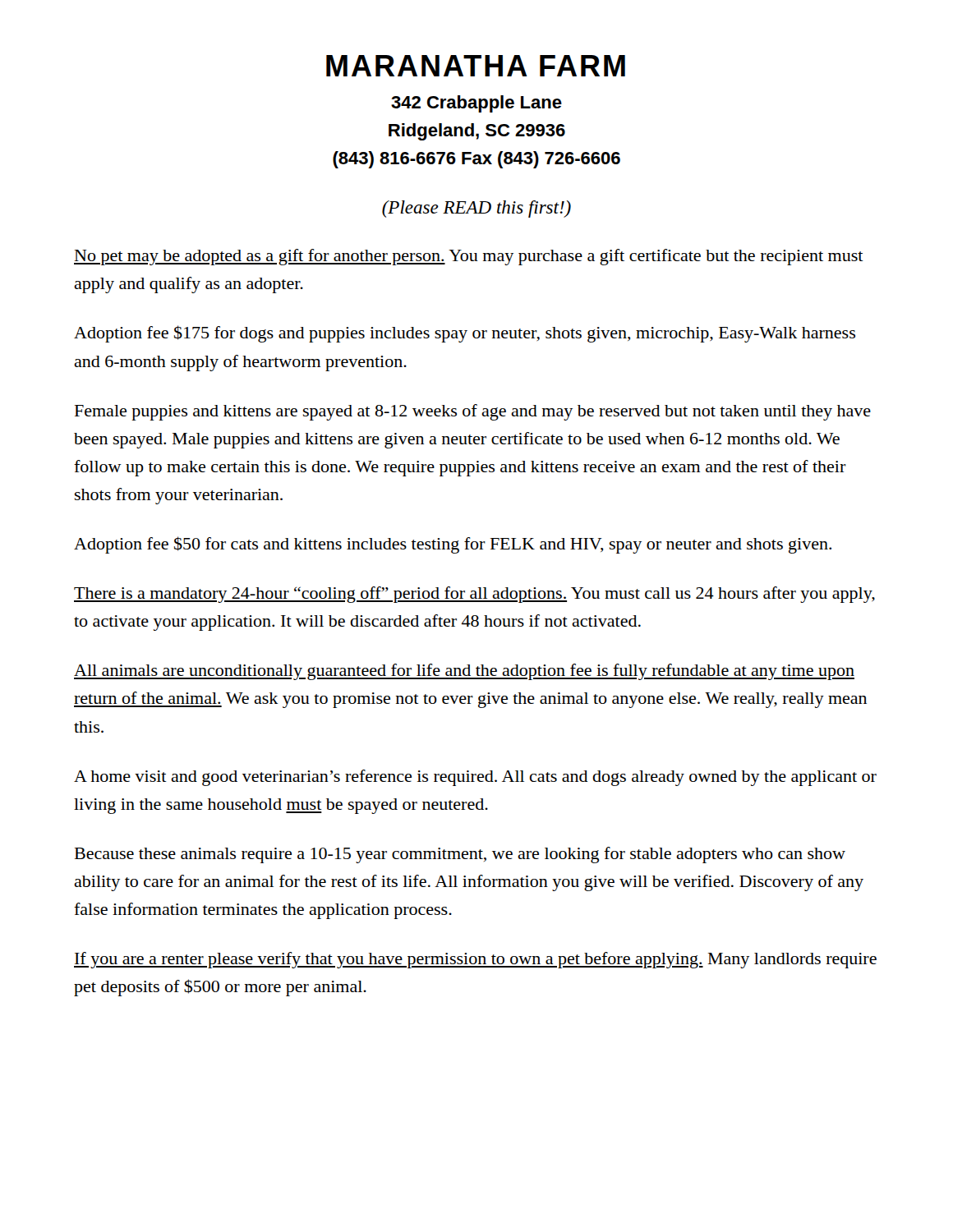Point to the region starting "(Please READ this first!)"
Image resolution: width=953 pixels, height=1232 pixels.
tap(476, 208)
